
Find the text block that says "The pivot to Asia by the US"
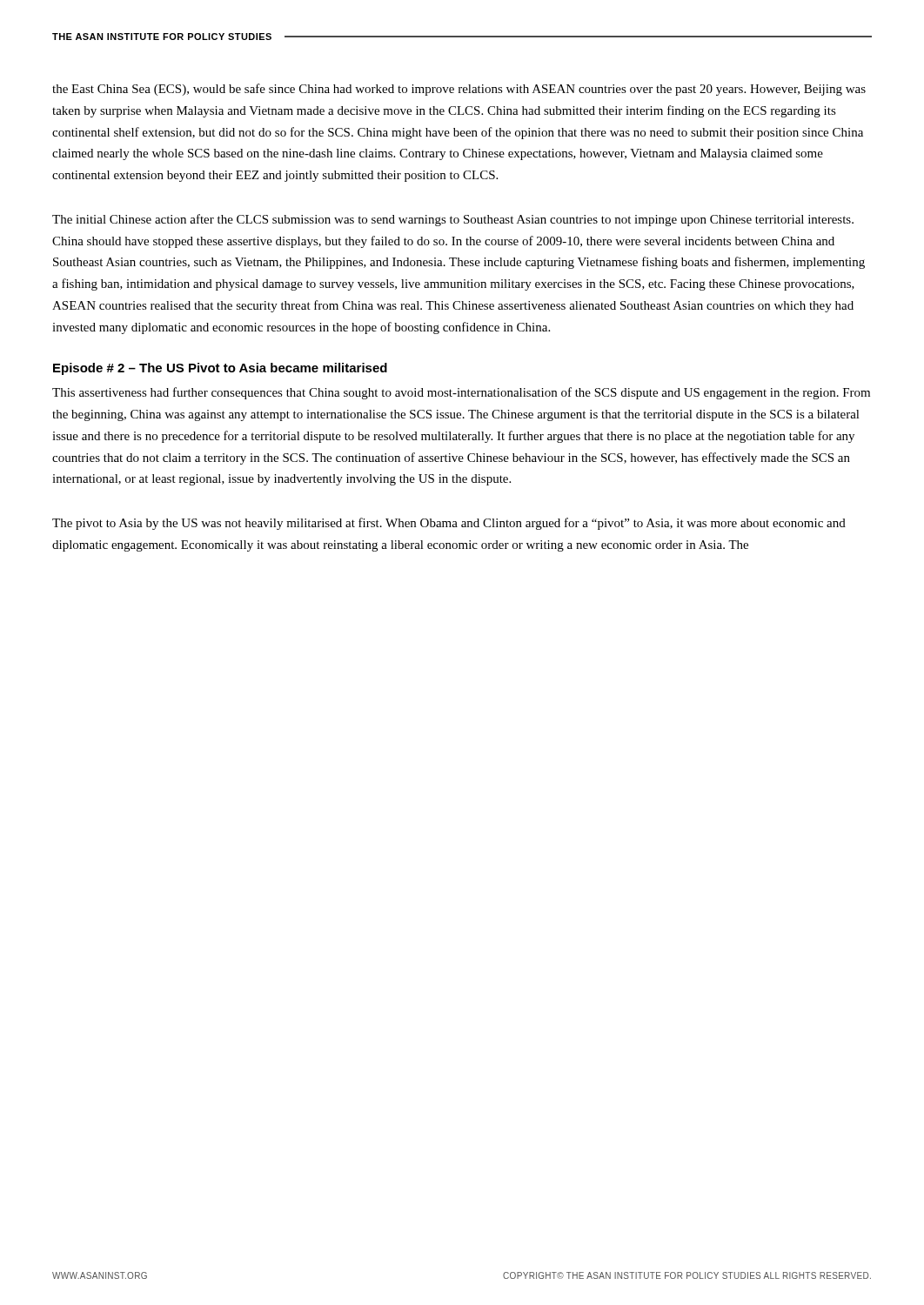[449, 534]
